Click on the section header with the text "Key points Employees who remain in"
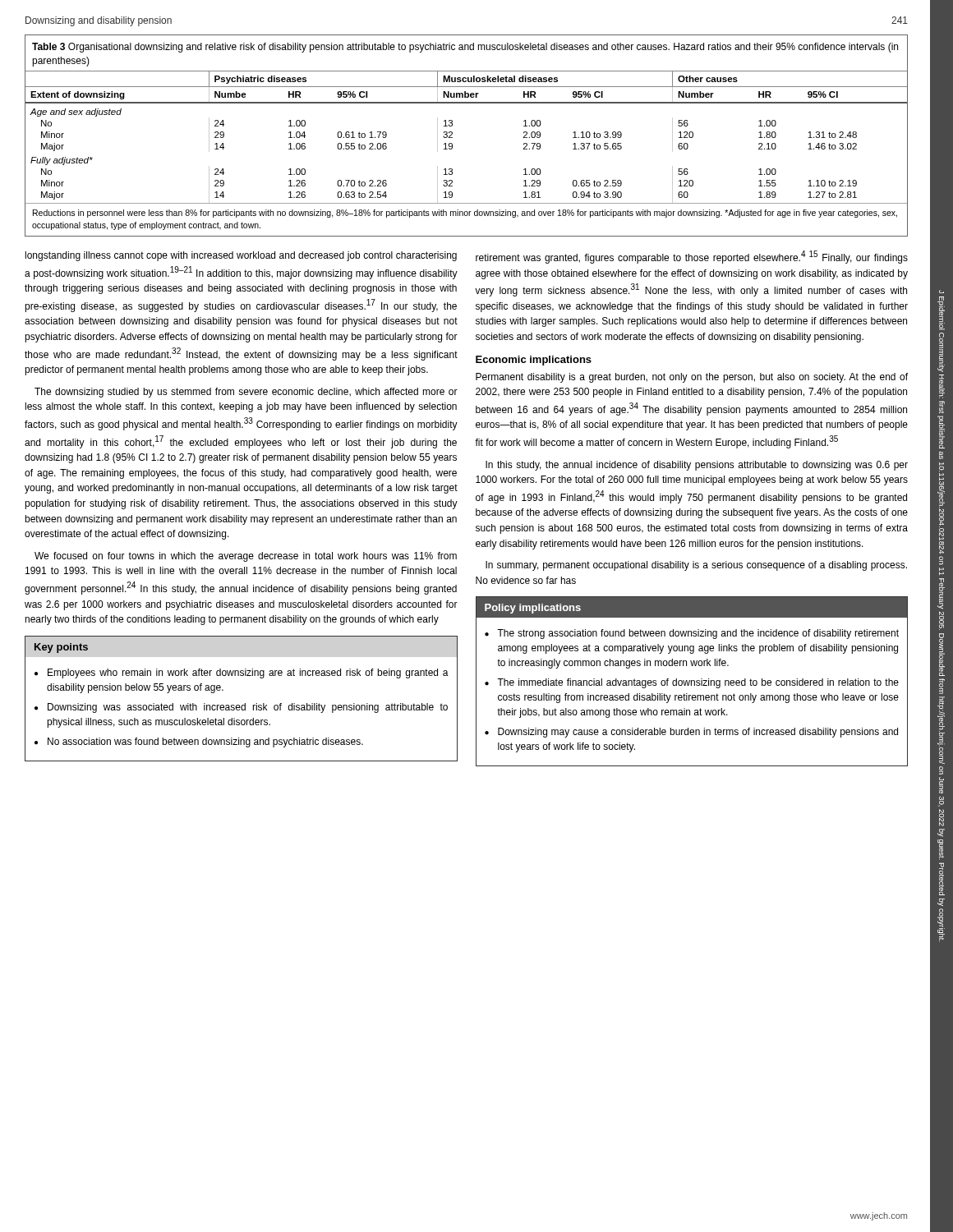Screen dimensions: 1232x953 pos(241,698)
